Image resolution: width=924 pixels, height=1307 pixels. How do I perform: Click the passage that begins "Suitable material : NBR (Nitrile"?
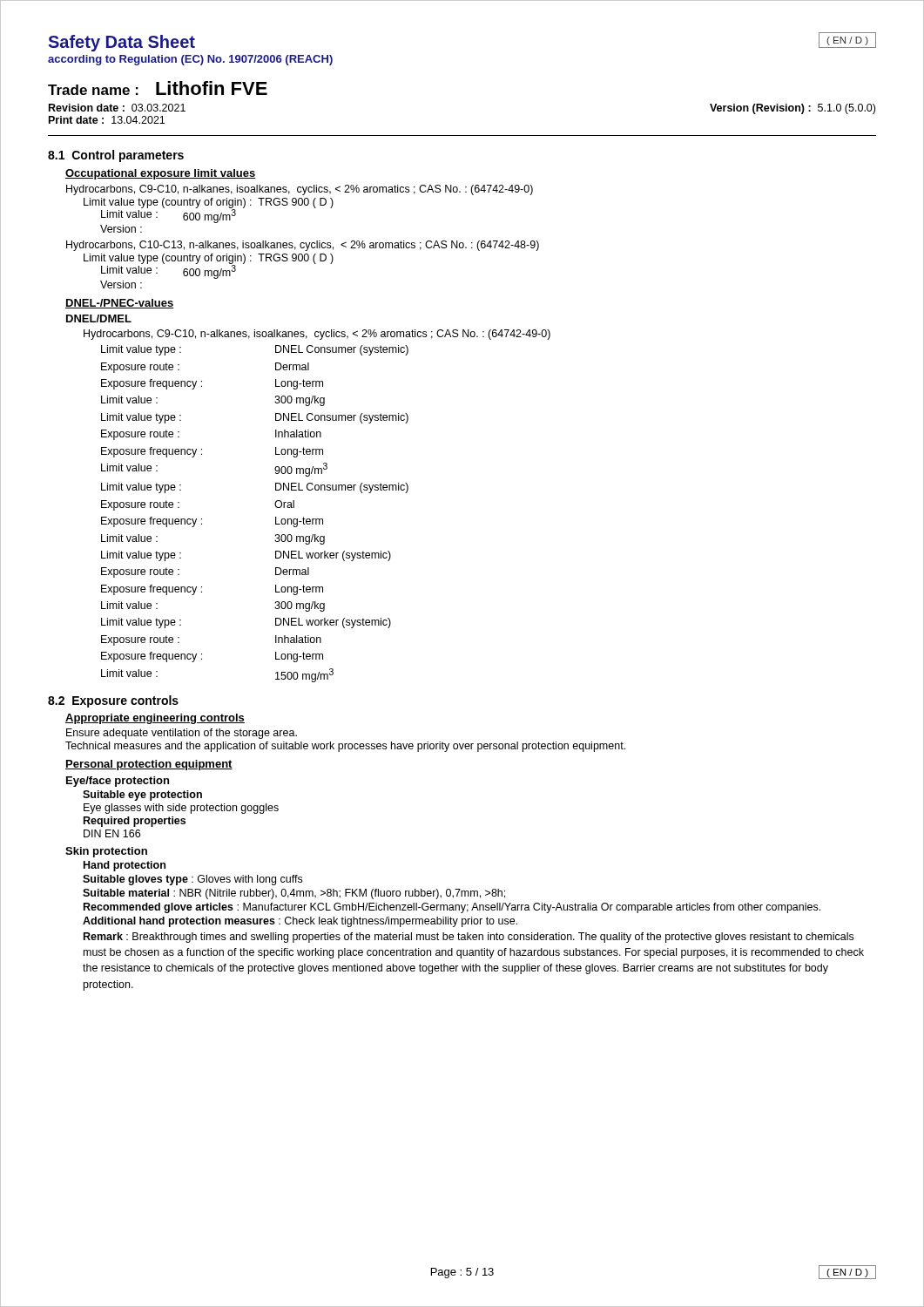294,893
